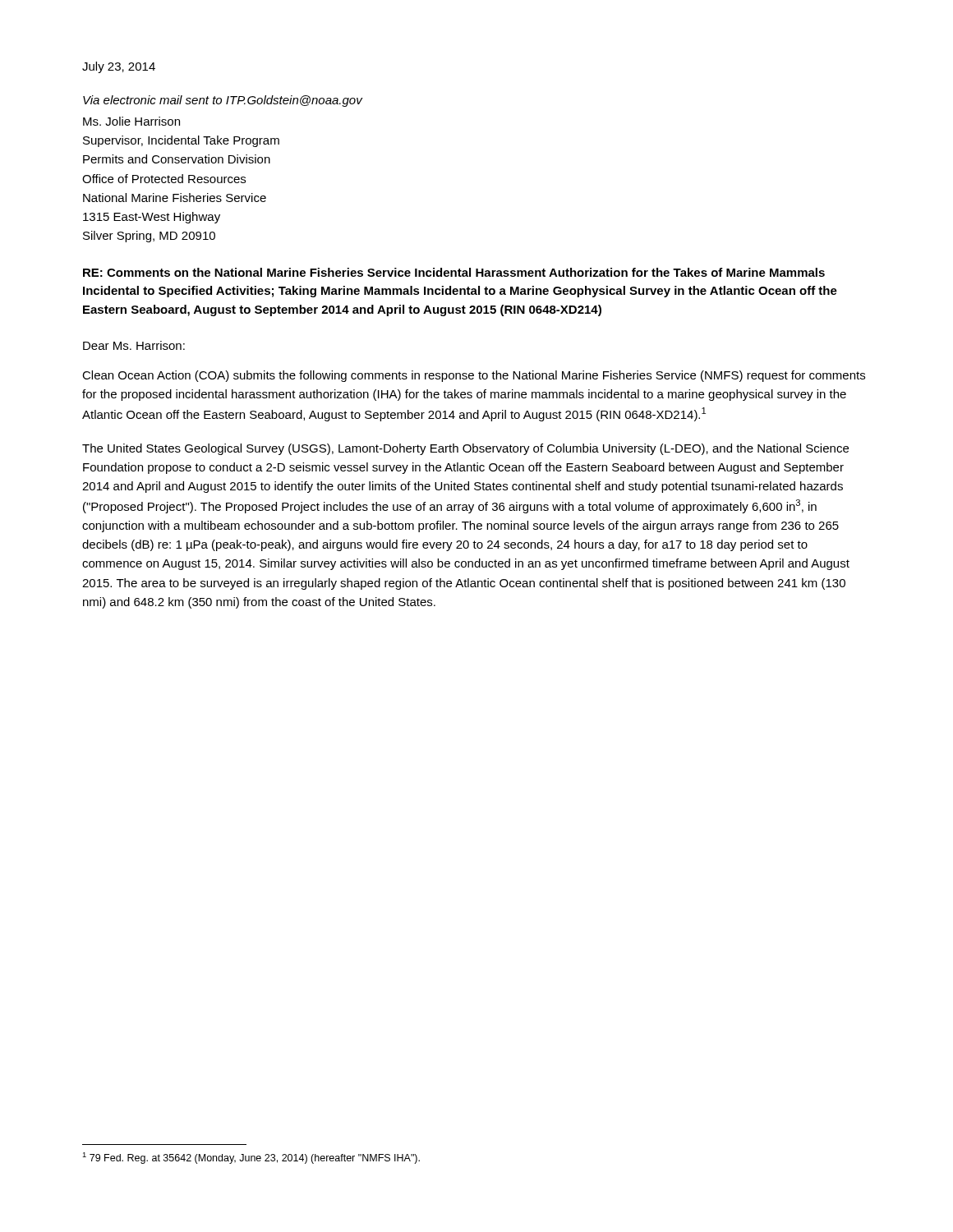Find the element starting "July 23, 2014"
Image resolution: width=953 pixels, height=1232 pixels.
tap(119, 66)
